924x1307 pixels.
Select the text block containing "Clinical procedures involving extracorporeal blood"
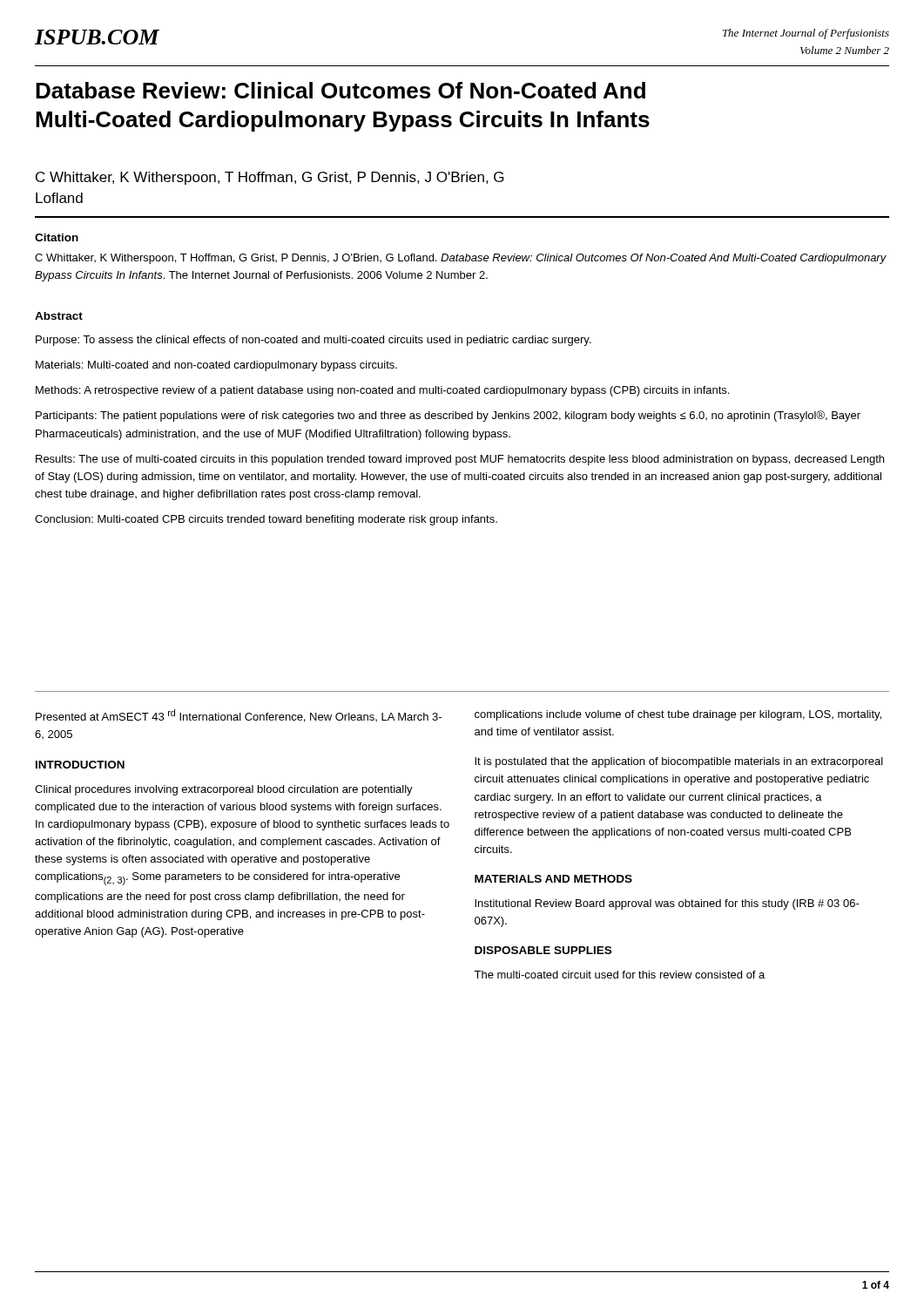pos(242,860)
